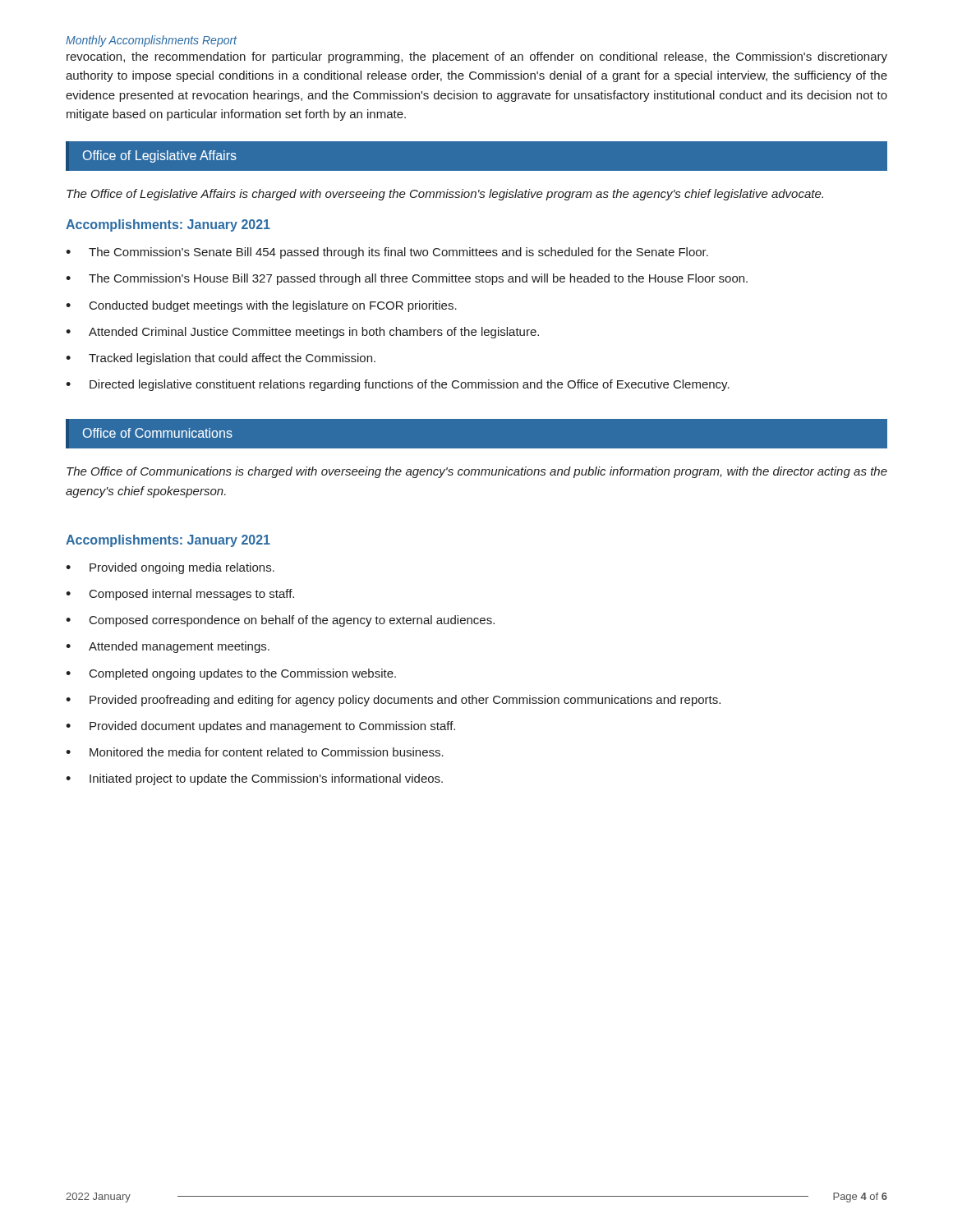The width and height of the screenshot is (953, 1232).
Task: Find the text starting "The Office of Communications"
Action: click(476, 481)
